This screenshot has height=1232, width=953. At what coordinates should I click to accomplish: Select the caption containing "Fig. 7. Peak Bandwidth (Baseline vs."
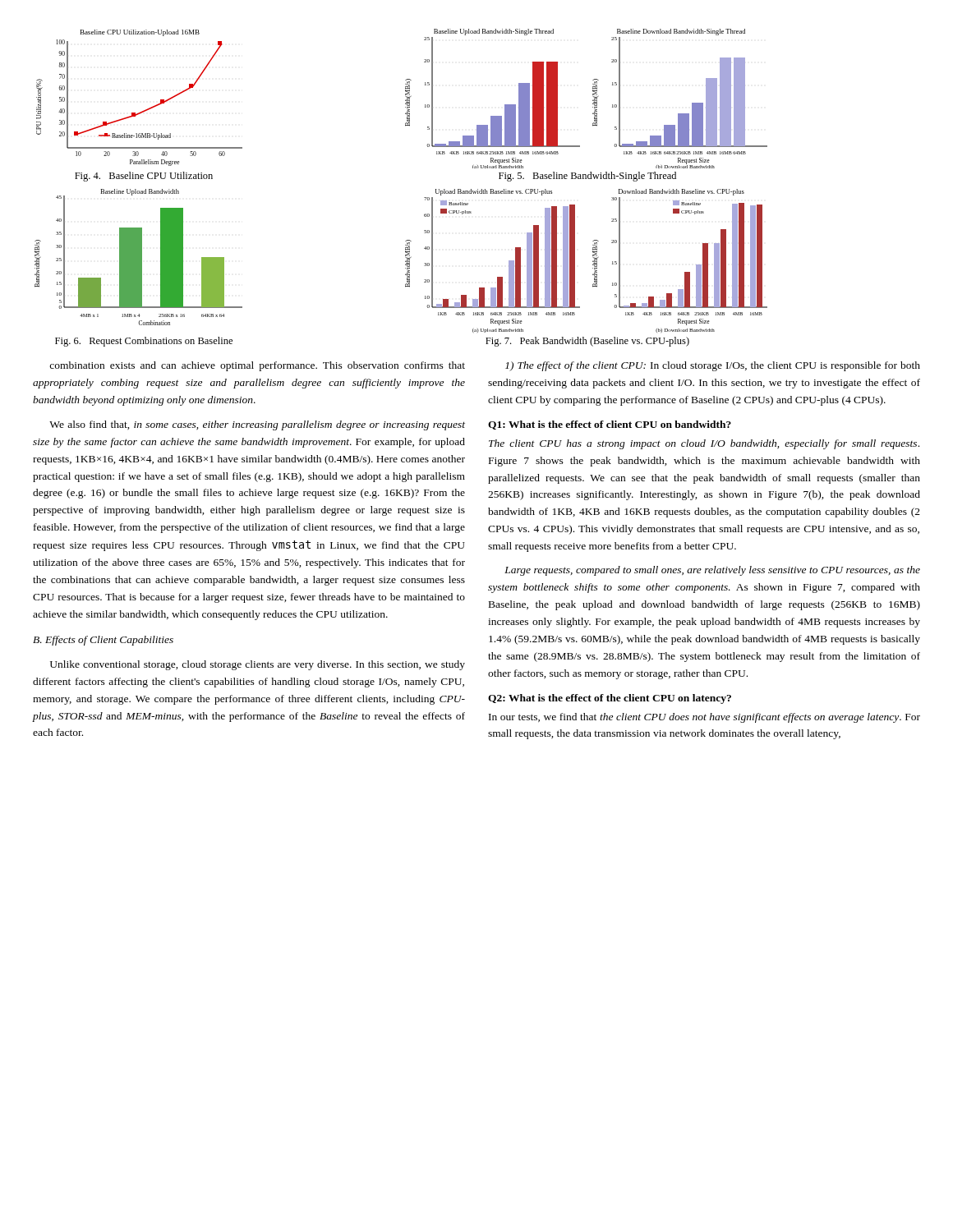[587, 341]
